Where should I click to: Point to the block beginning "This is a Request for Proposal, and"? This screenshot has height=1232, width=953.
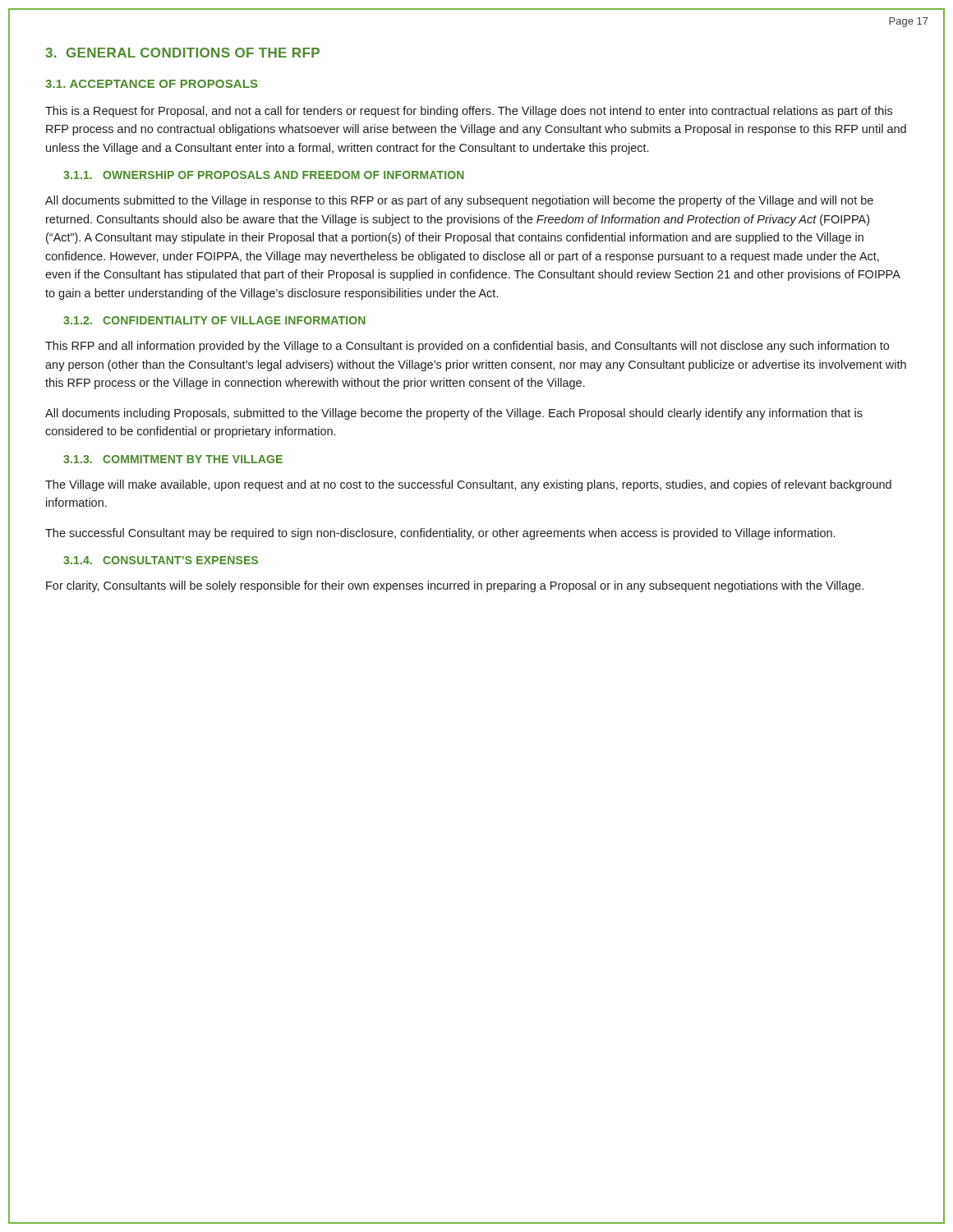click(476, 130)
